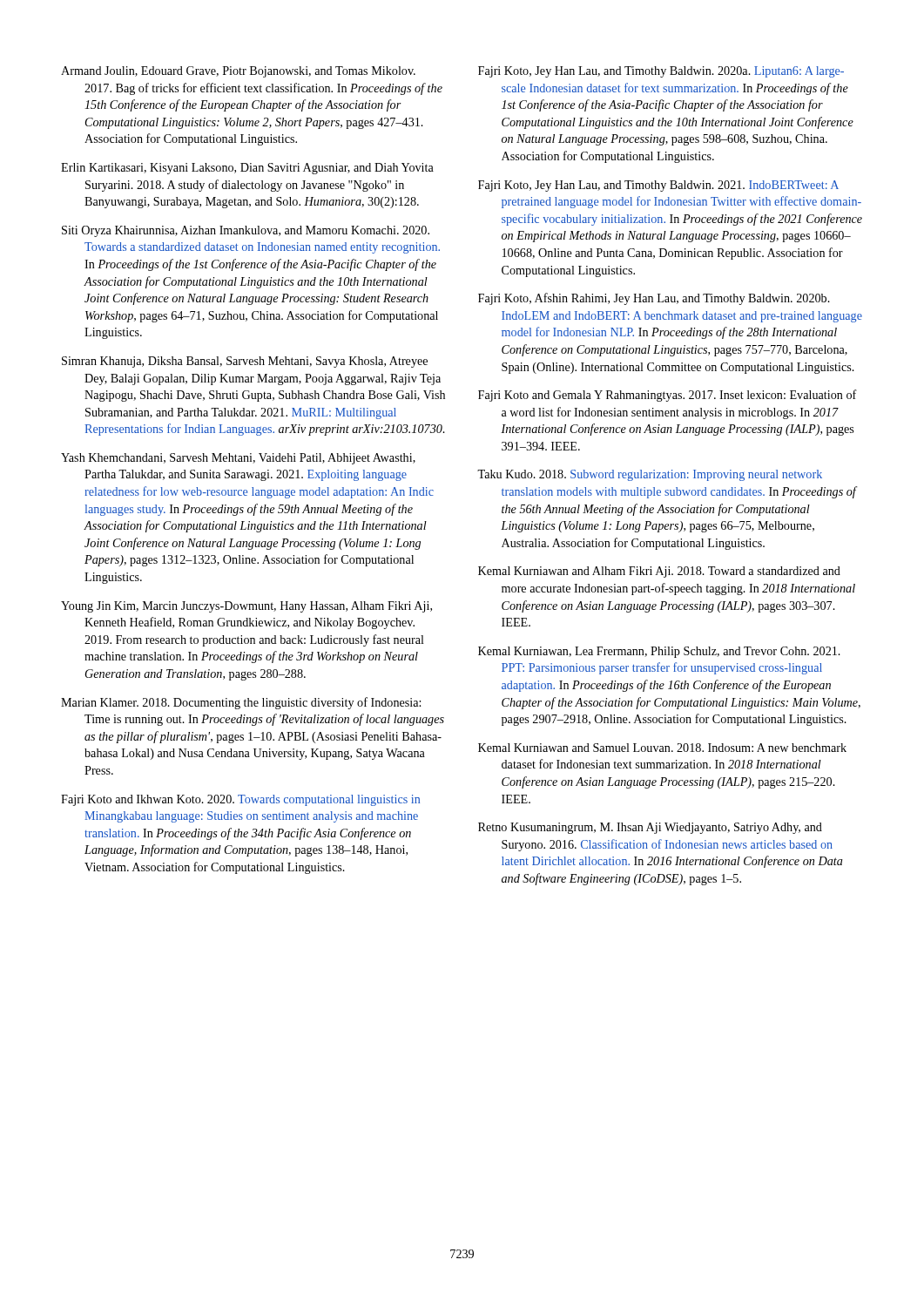This screenshot has height=1307, width=924.
Task: Point to the passage starting "Young Jin Kim, Marcin"
Action: click(x=247, y=639)
